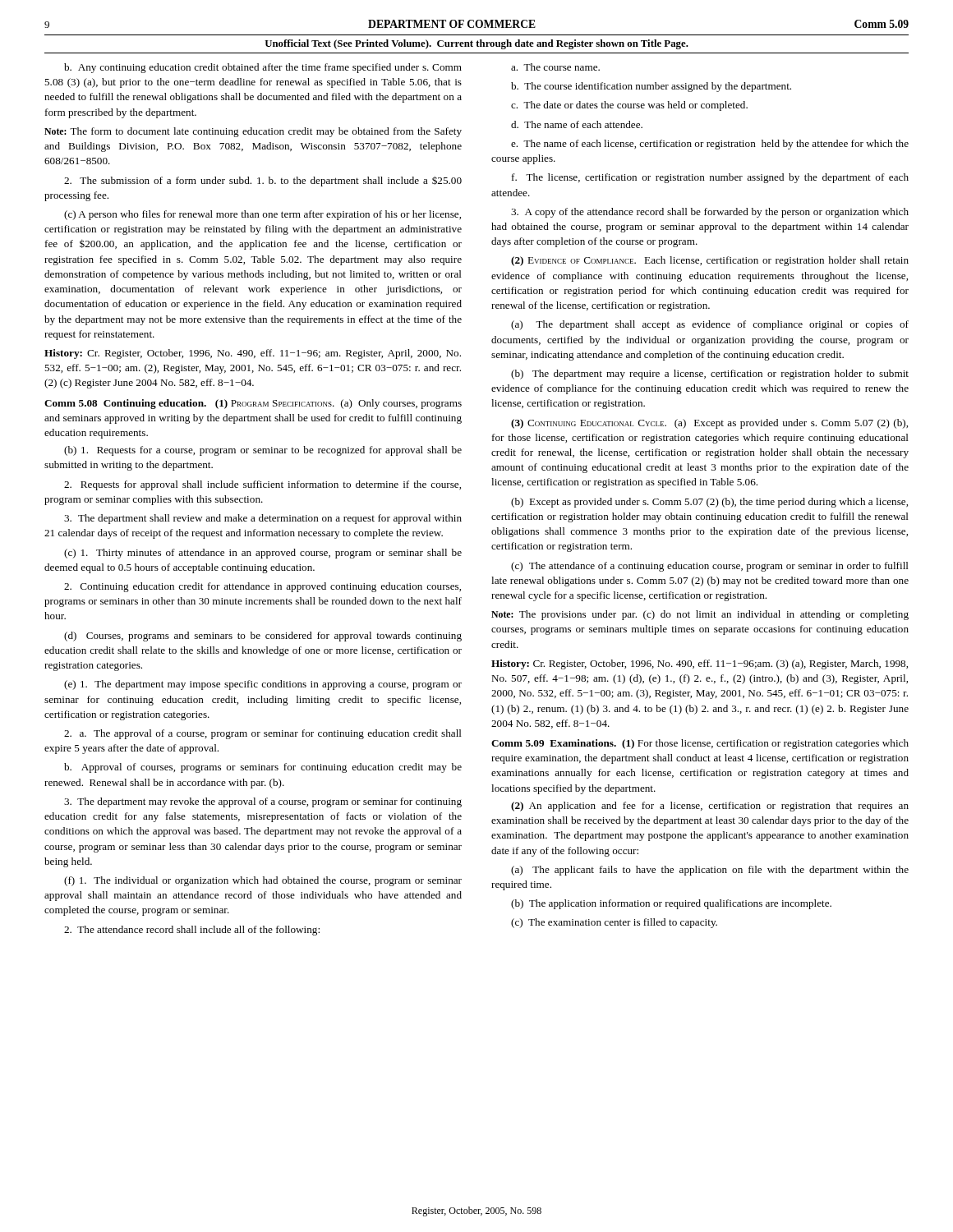Locate the block of text that opens with "b. Approval of courses, programs or seminars for"
The image size is (953, 1232).
[253, 775]
